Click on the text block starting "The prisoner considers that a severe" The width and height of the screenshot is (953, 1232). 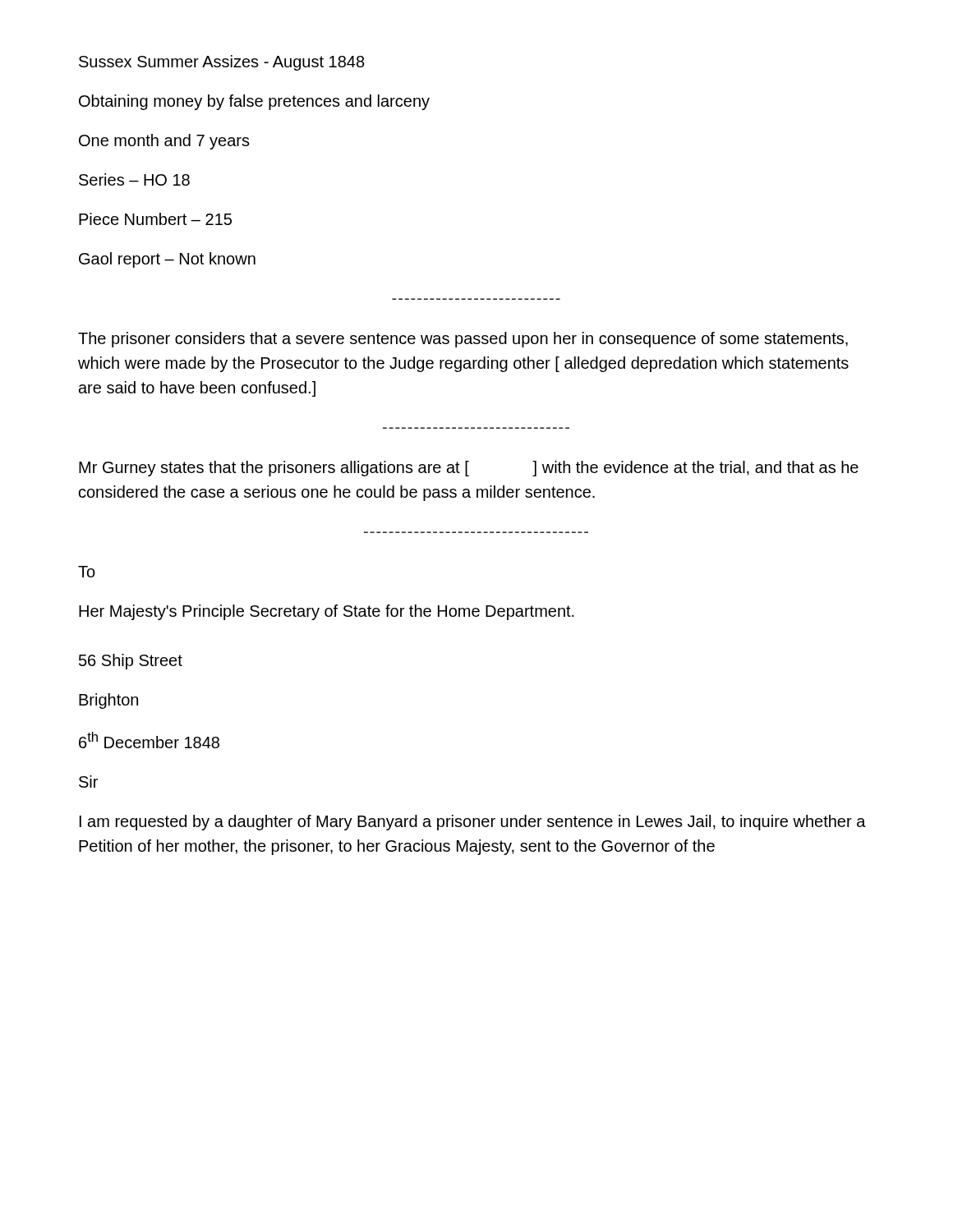point(463,363)
